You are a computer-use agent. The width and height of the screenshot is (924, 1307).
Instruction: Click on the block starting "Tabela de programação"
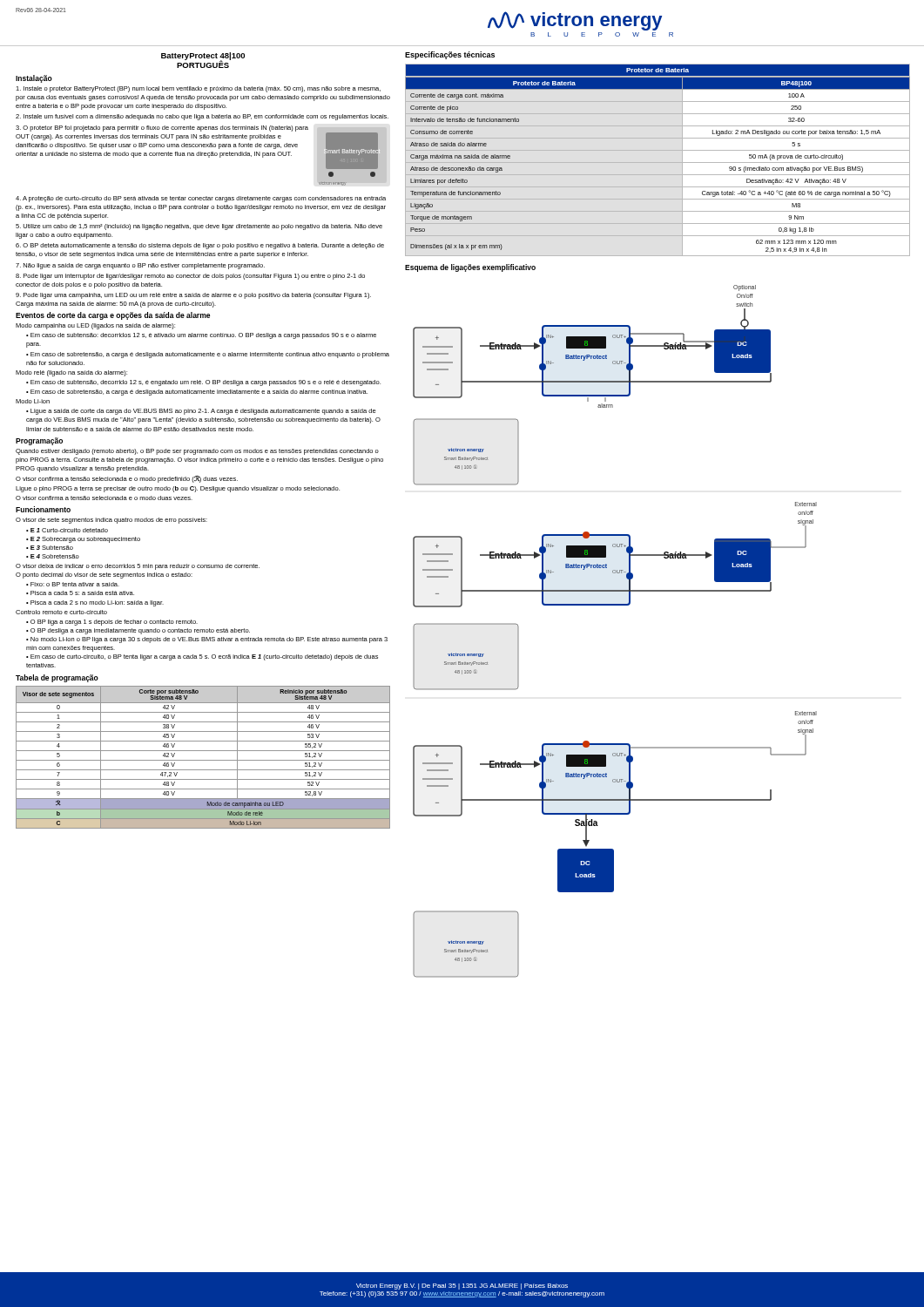tap(57, 677)
